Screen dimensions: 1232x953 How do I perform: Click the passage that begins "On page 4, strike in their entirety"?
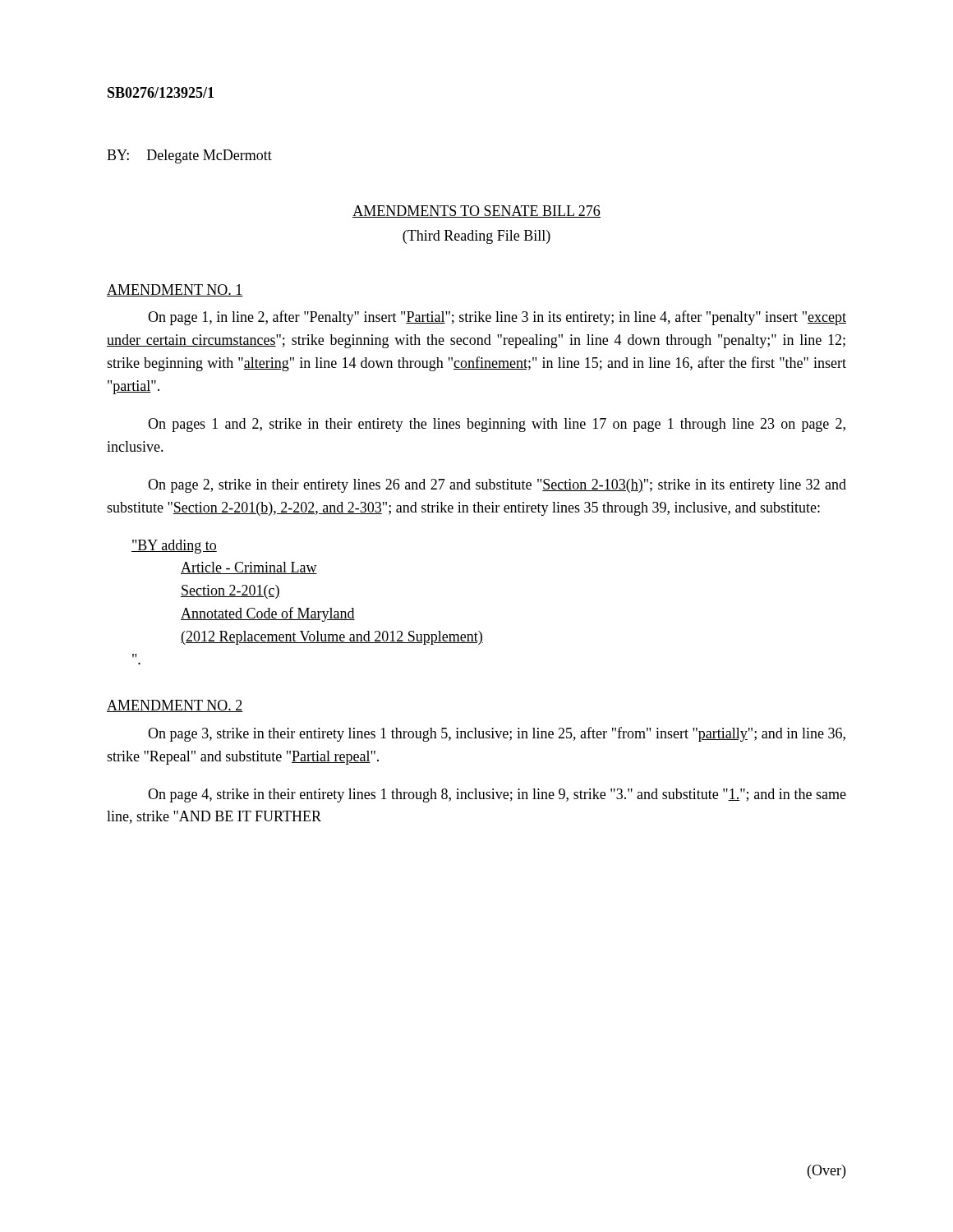point(476,806)
